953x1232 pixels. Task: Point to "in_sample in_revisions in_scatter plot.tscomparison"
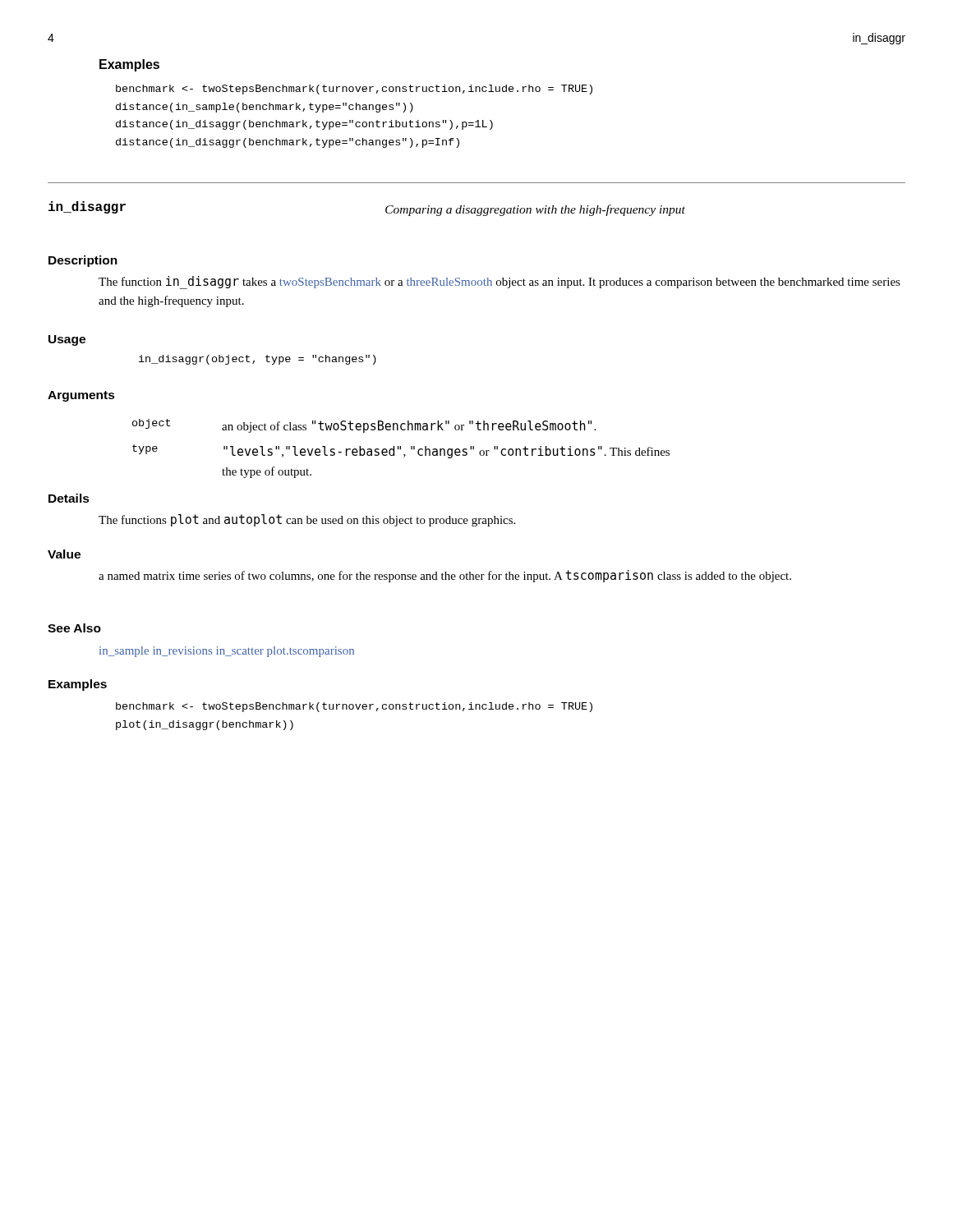pos(227,650)
